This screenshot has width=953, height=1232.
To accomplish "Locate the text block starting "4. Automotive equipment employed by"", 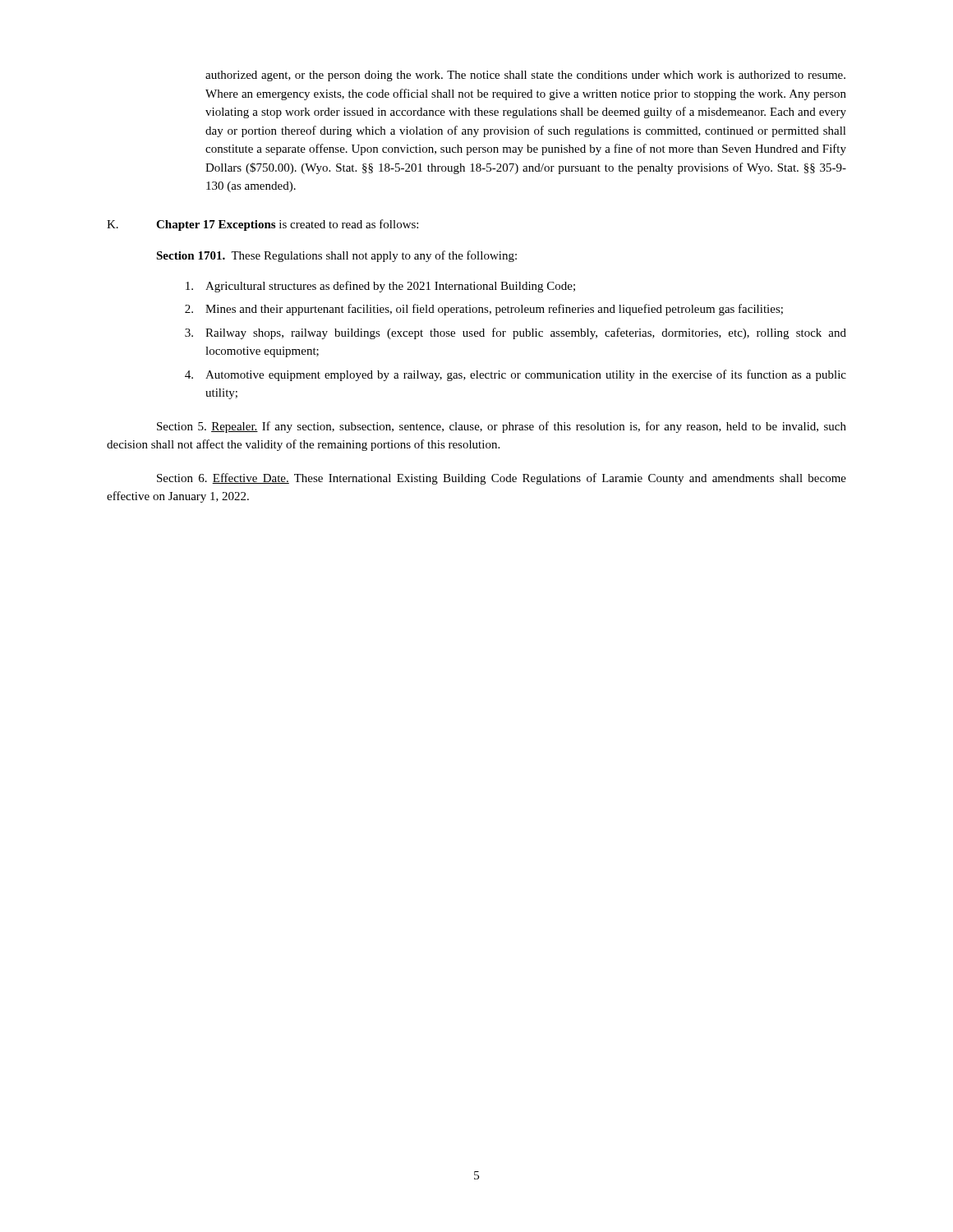I will pos(501,384).
